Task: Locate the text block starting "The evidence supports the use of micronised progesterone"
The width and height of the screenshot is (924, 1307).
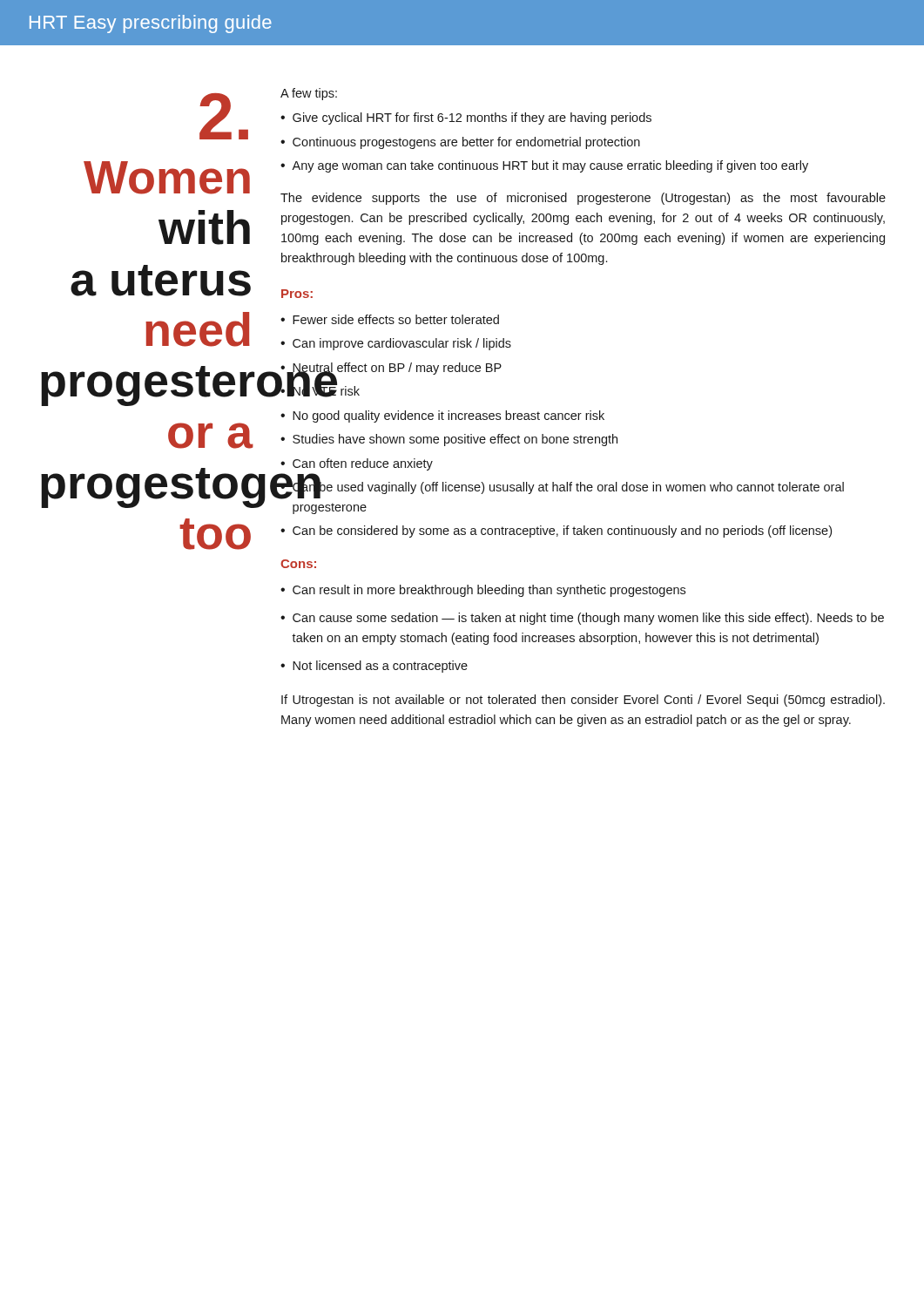Action: (x=583, y=228)
